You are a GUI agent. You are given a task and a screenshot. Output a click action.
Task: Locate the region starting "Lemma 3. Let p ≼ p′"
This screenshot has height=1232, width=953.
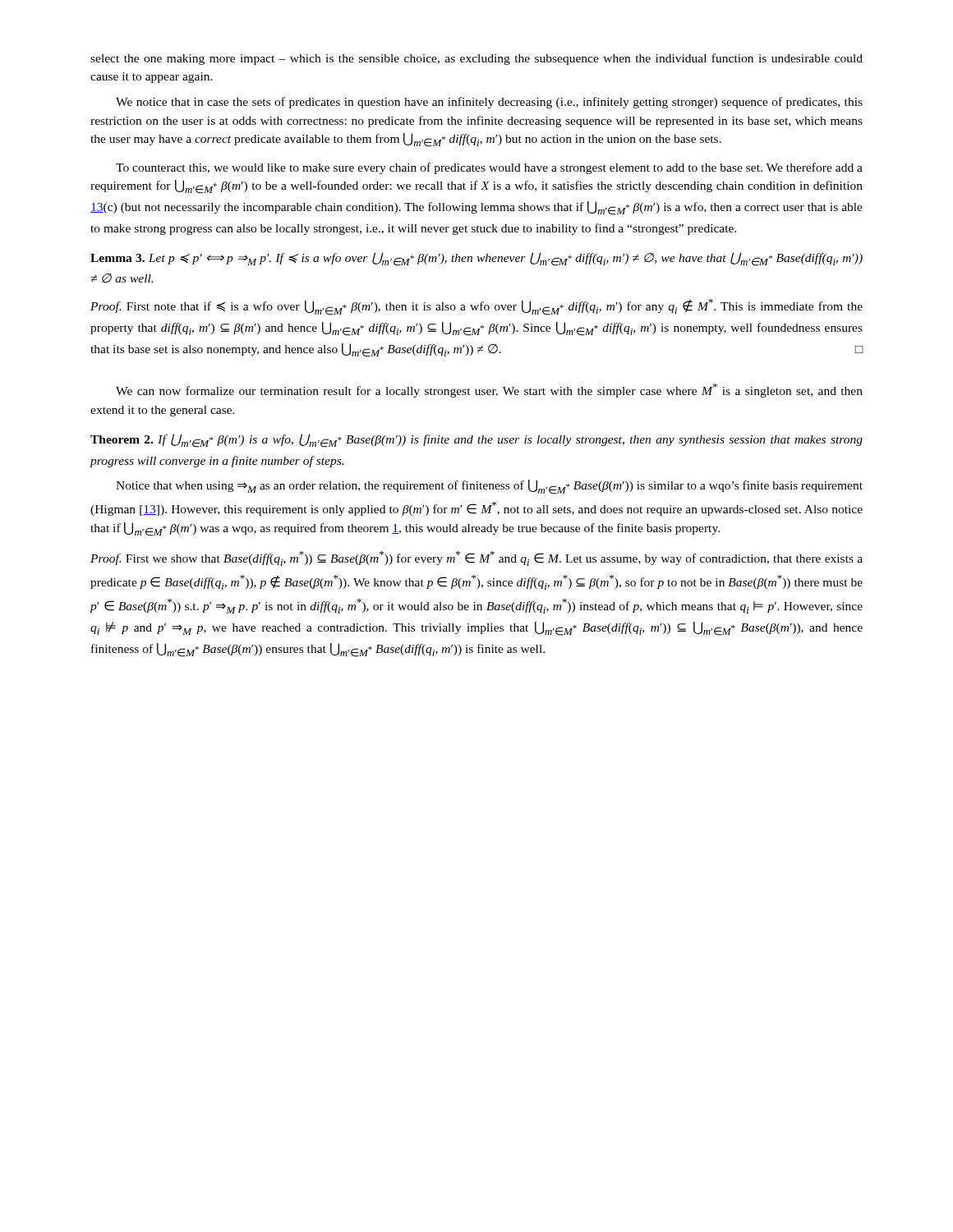[476, 268]
